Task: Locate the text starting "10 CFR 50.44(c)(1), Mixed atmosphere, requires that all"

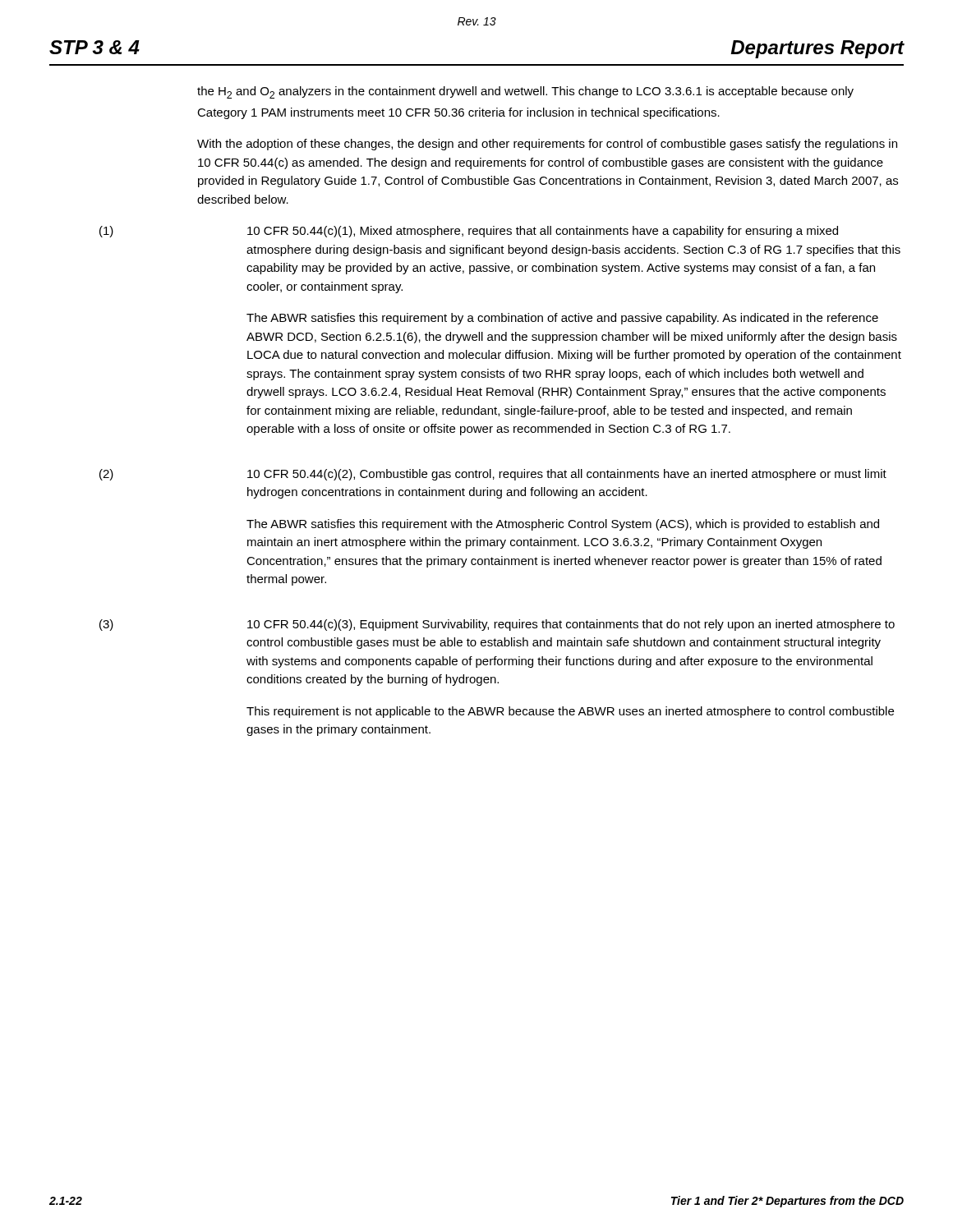Action: [575, 330]
